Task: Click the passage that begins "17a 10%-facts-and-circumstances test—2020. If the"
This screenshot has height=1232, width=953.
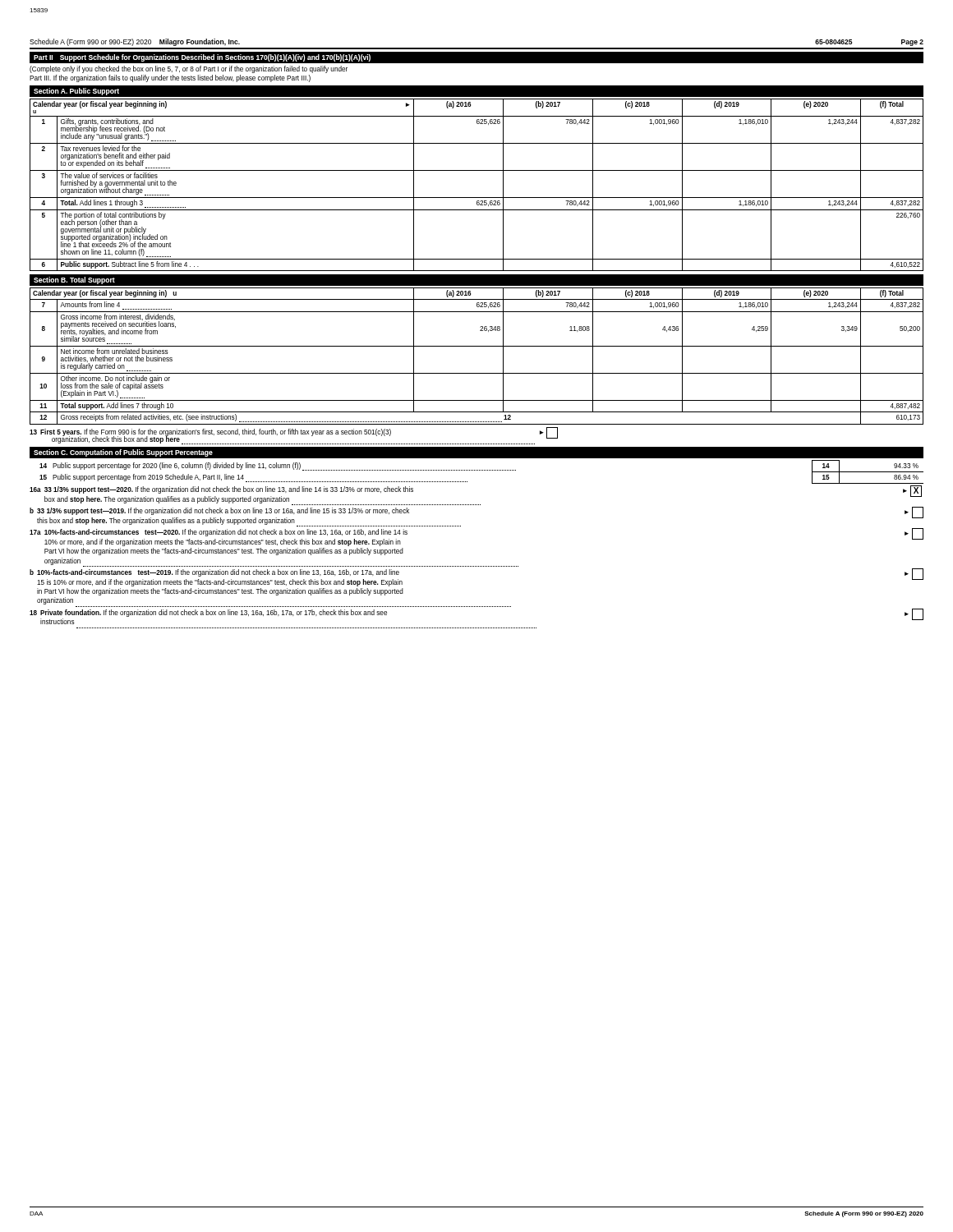Action: [x=190, y=539]
